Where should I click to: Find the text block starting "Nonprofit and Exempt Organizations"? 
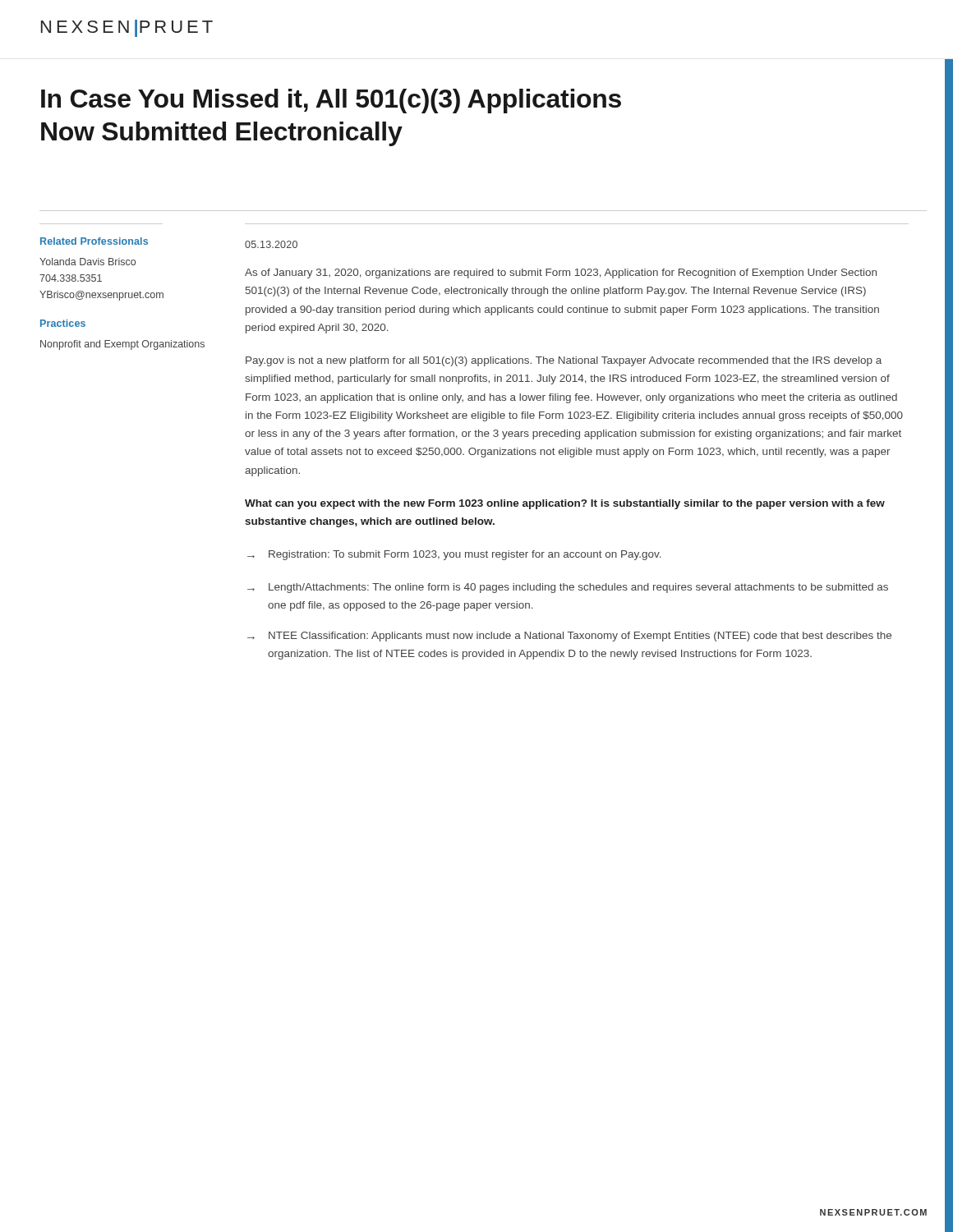[x=126, y=344]
